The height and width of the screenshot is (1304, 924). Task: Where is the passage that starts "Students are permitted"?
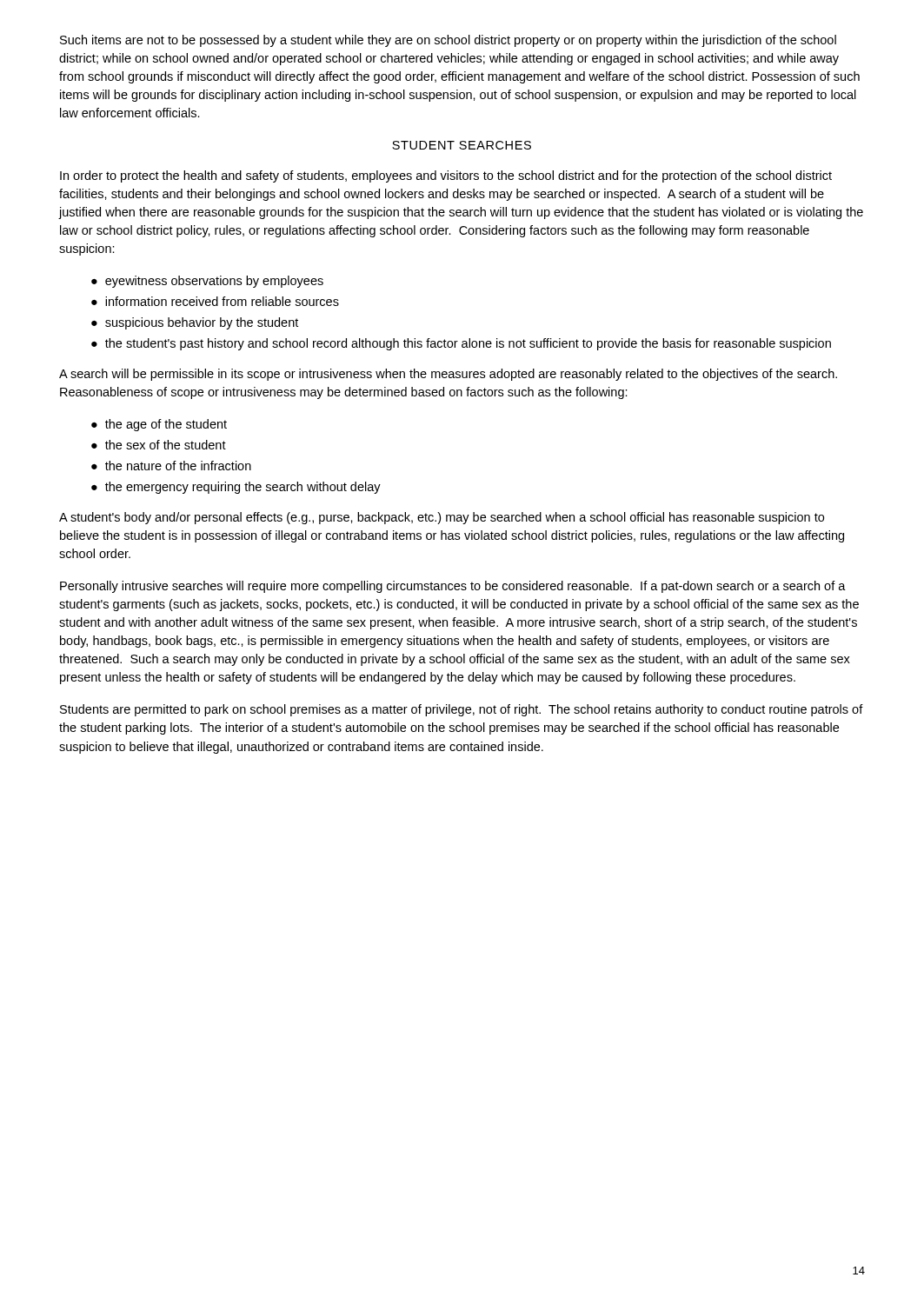coord(461,728)
